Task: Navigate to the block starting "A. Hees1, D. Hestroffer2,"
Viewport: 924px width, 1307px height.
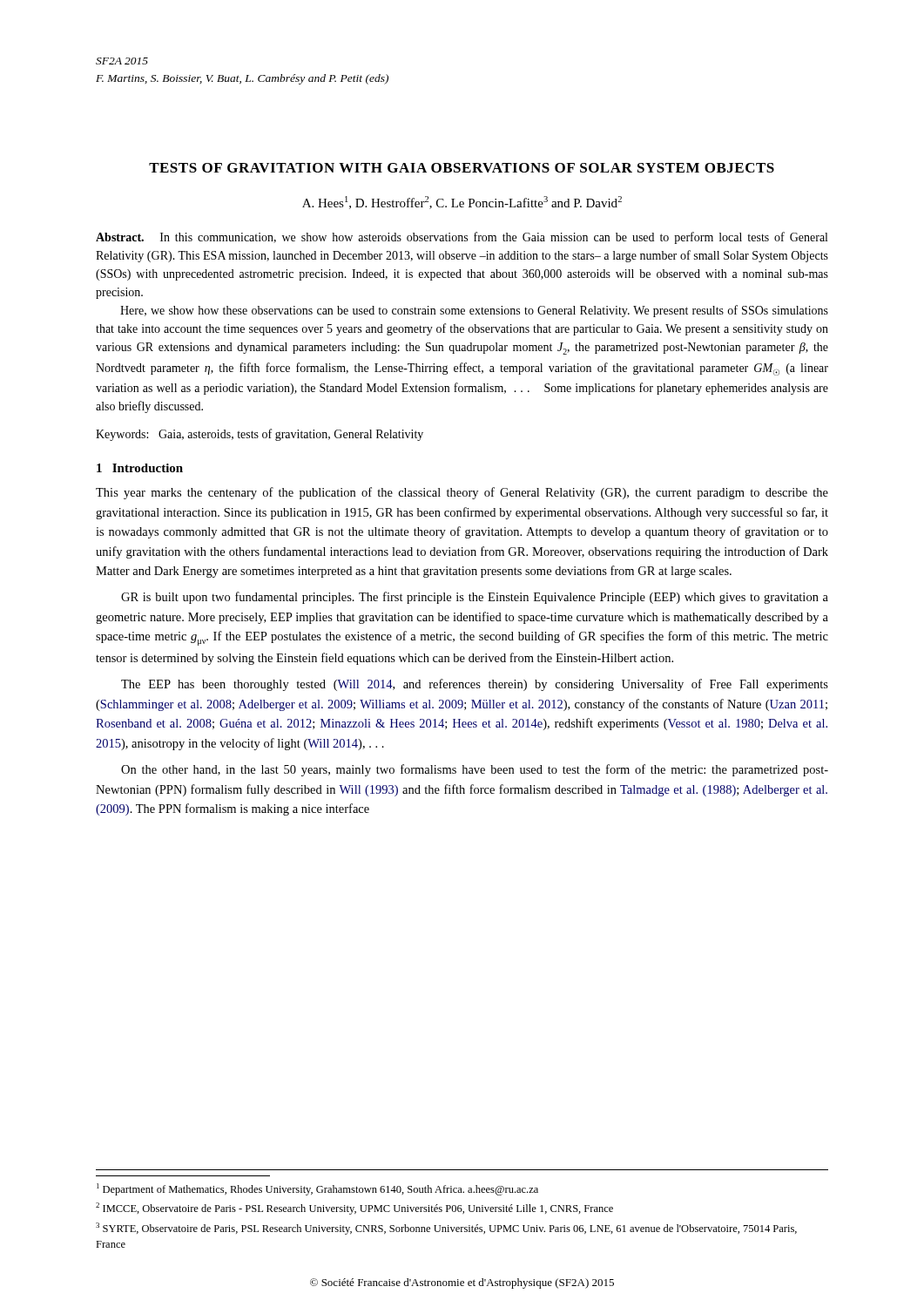Action: click(x=462, y=202)
